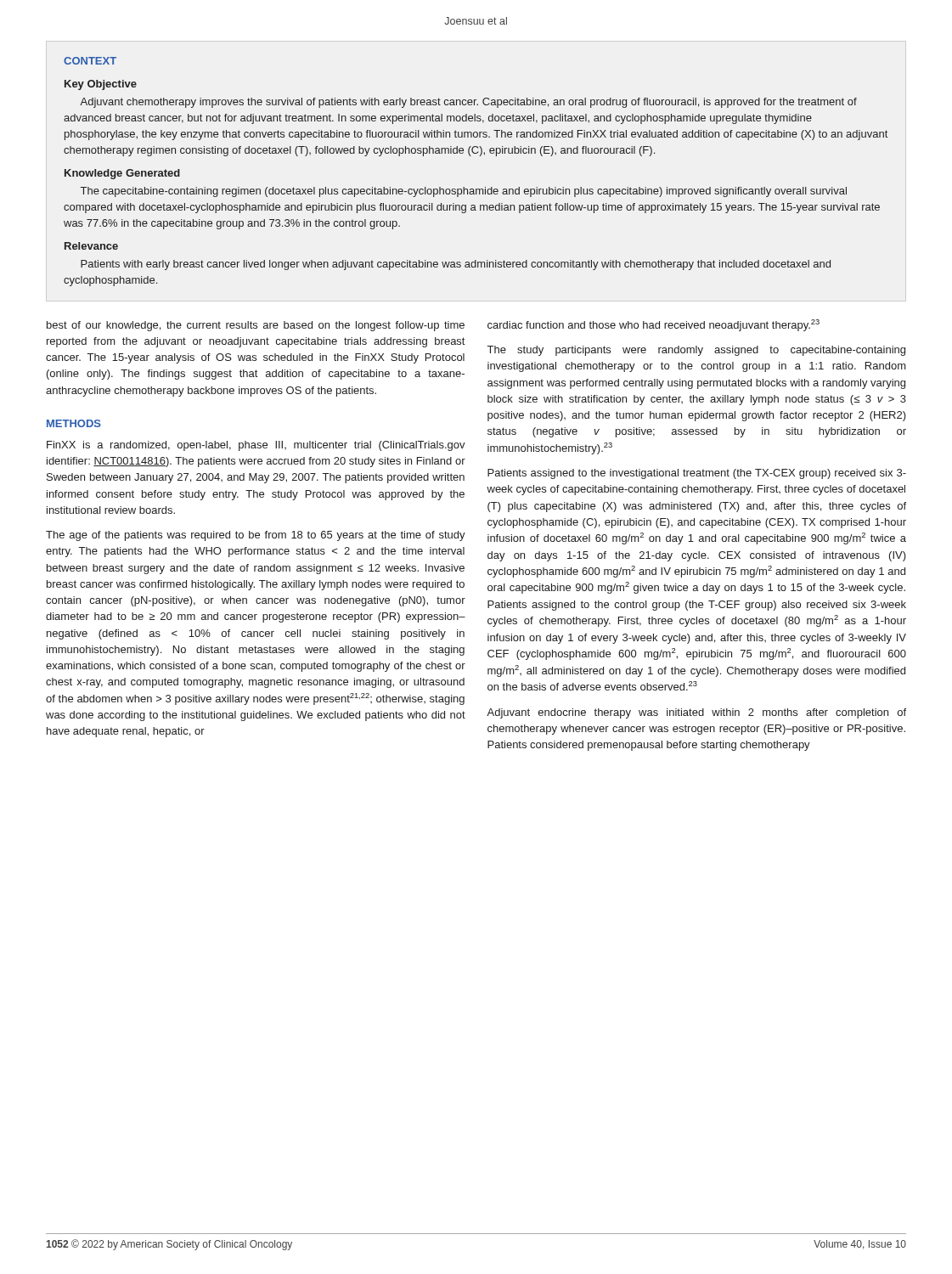The height and width of the screenshot is (1274, 952).
Task: Where is the passage that starts "cardiac function and those who had"?
Action: coord(653,324)
